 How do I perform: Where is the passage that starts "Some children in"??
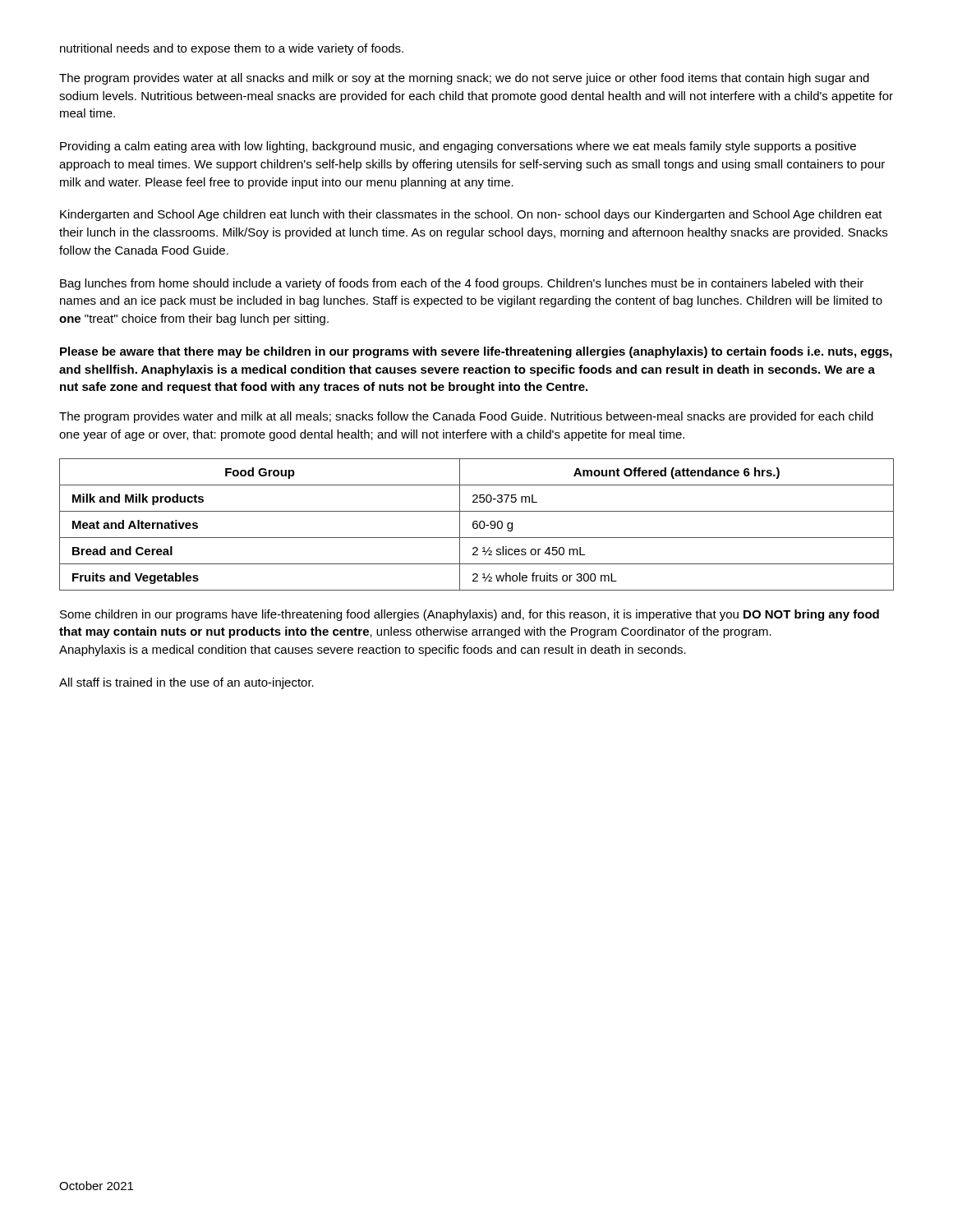469,631
